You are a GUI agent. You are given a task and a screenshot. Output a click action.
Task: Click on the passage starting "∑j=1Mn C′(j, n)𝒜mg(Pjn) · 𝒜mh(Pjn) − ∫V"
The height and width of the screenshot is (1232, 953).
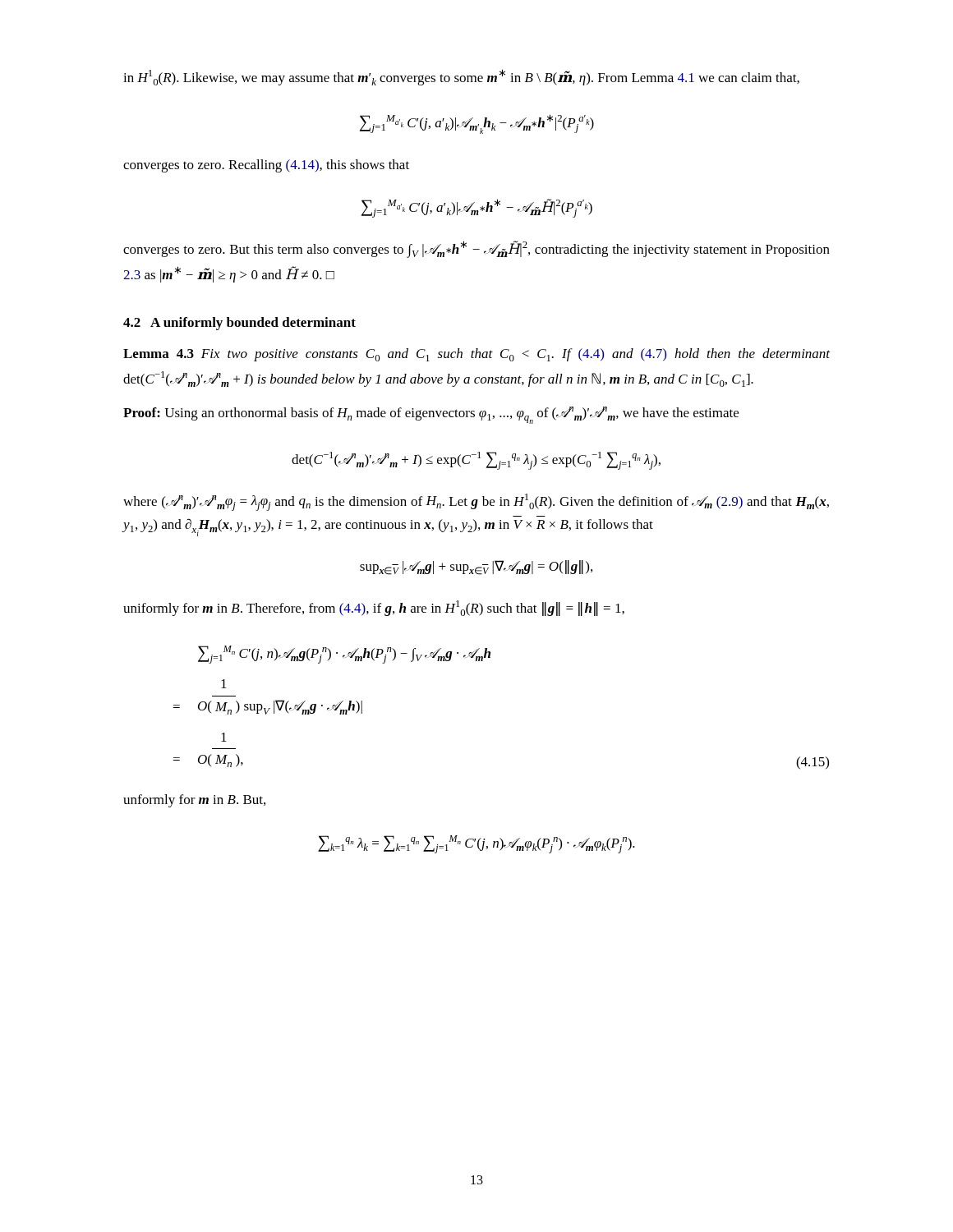click(x=344, y=655)
